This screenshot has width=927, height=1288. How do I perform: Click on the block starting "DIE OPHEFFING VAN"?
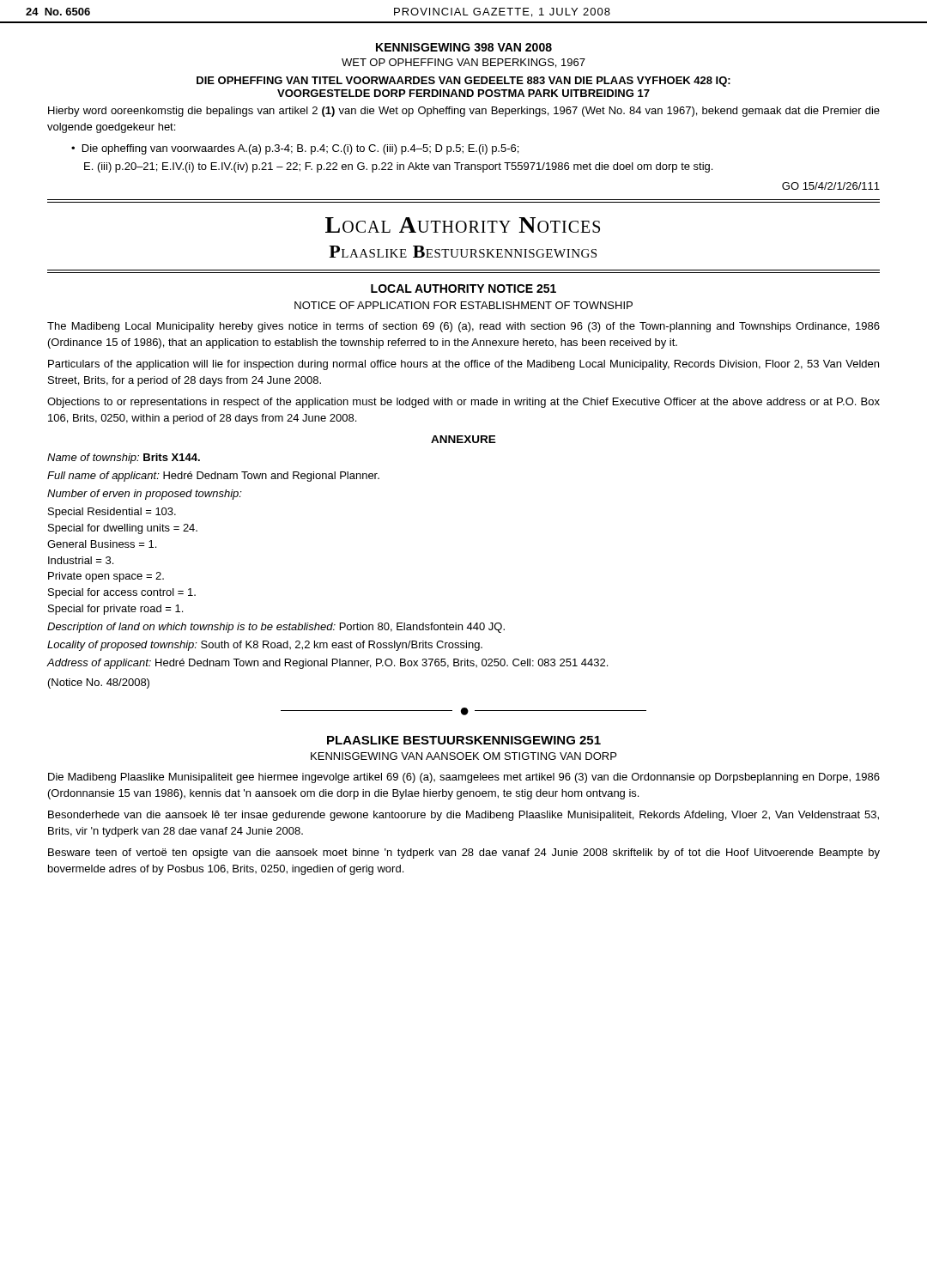(x=464, y=87)
